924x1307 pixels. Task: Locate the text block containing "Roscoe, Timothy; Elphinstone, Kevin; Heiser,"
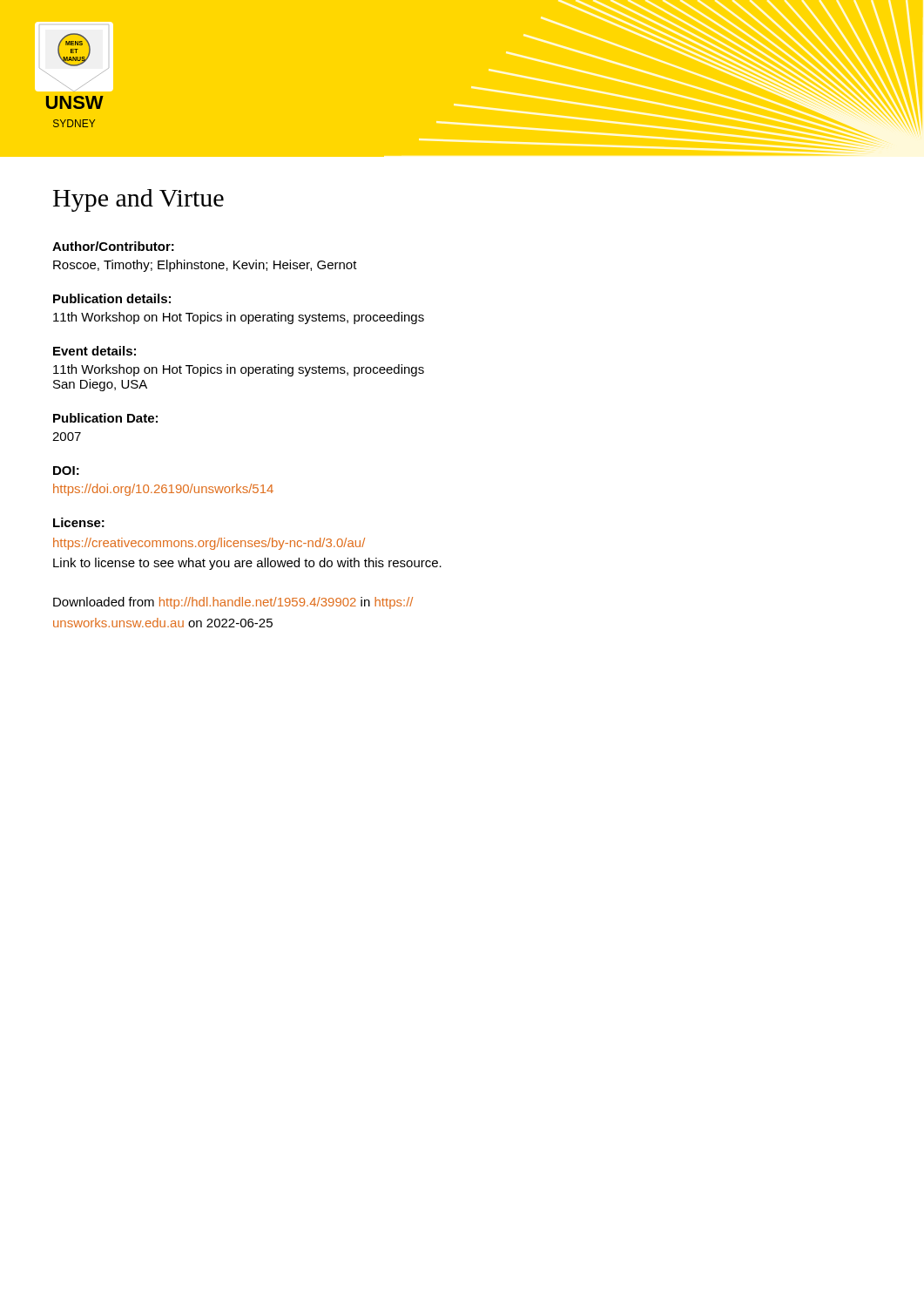coord(205,266)
